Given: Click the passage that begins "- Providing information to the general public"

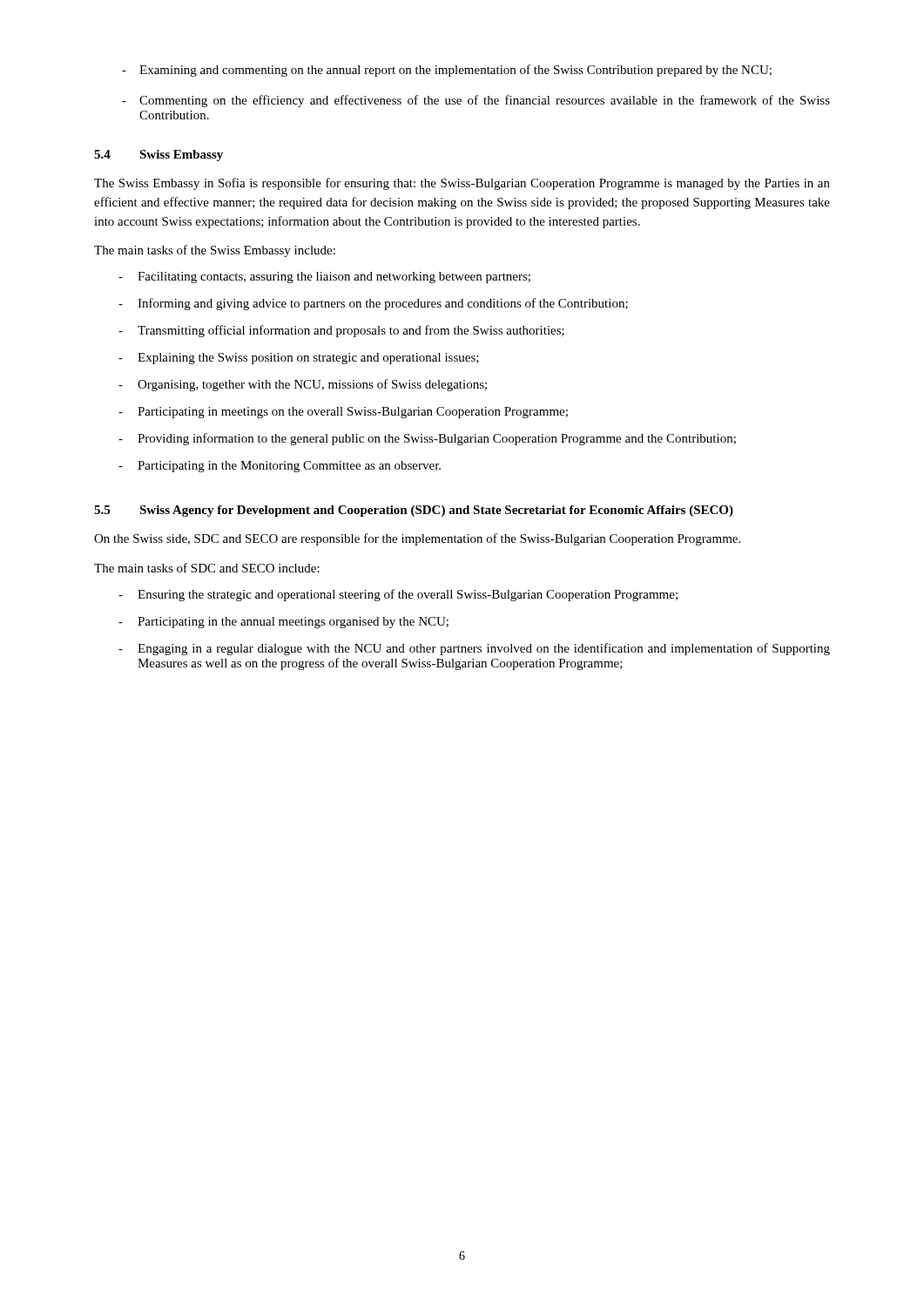Looking at the screenshot, I should (x=474, y=439).
